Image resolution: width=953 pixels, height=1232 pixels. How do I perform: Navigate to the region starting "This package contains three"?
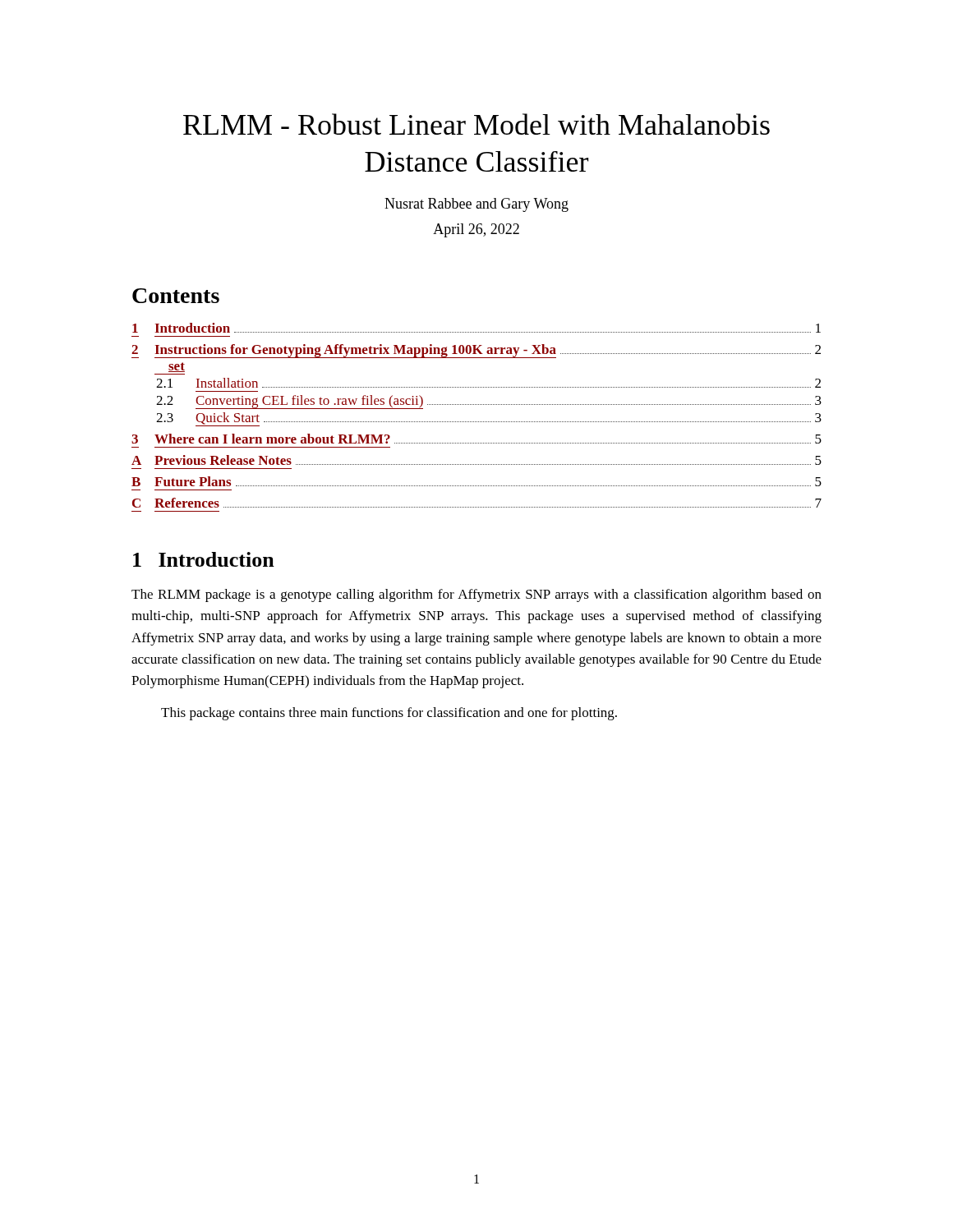[389, 712]
